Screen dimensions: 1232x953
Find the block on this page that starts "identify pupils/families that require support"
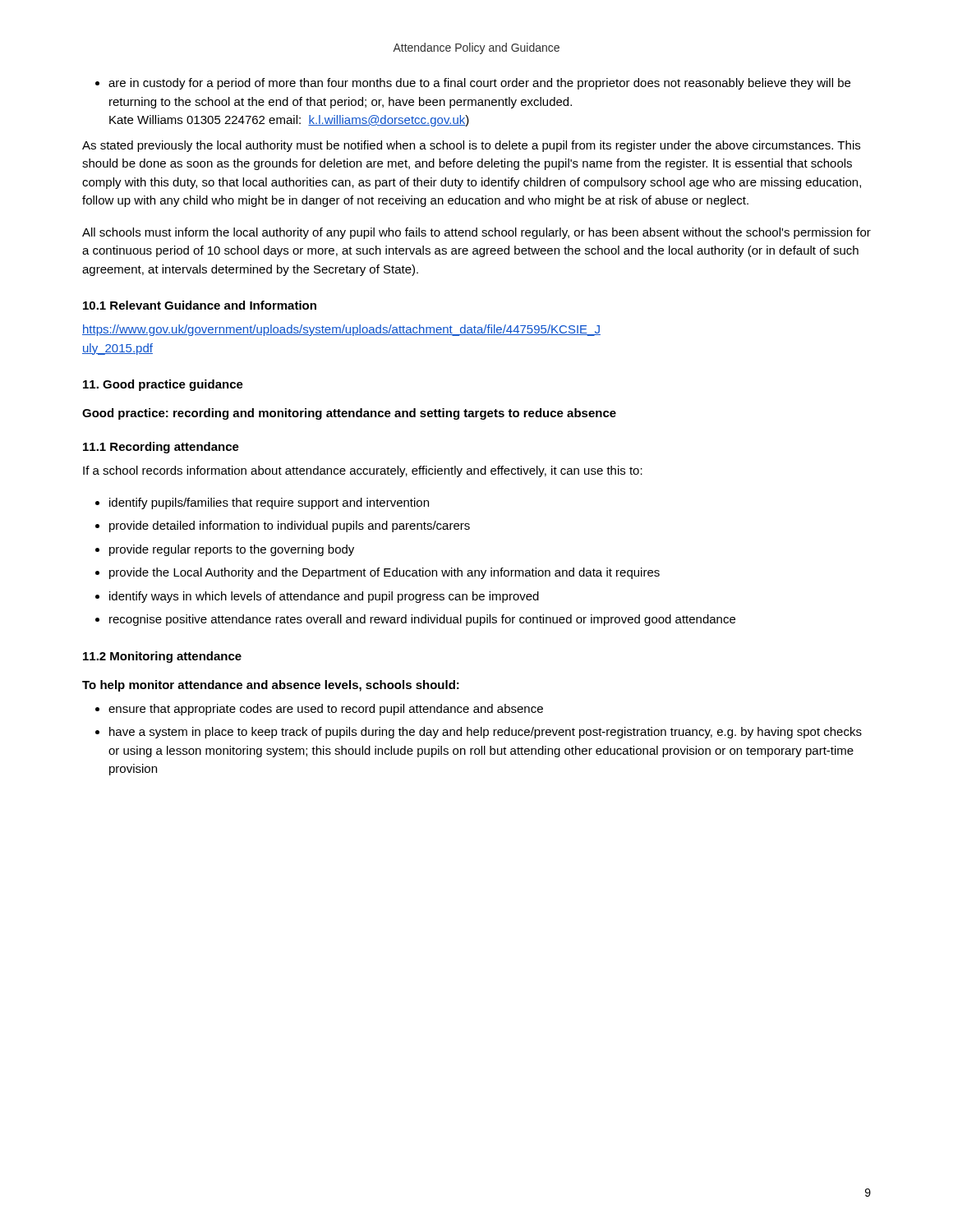click(x=269, y=502)
